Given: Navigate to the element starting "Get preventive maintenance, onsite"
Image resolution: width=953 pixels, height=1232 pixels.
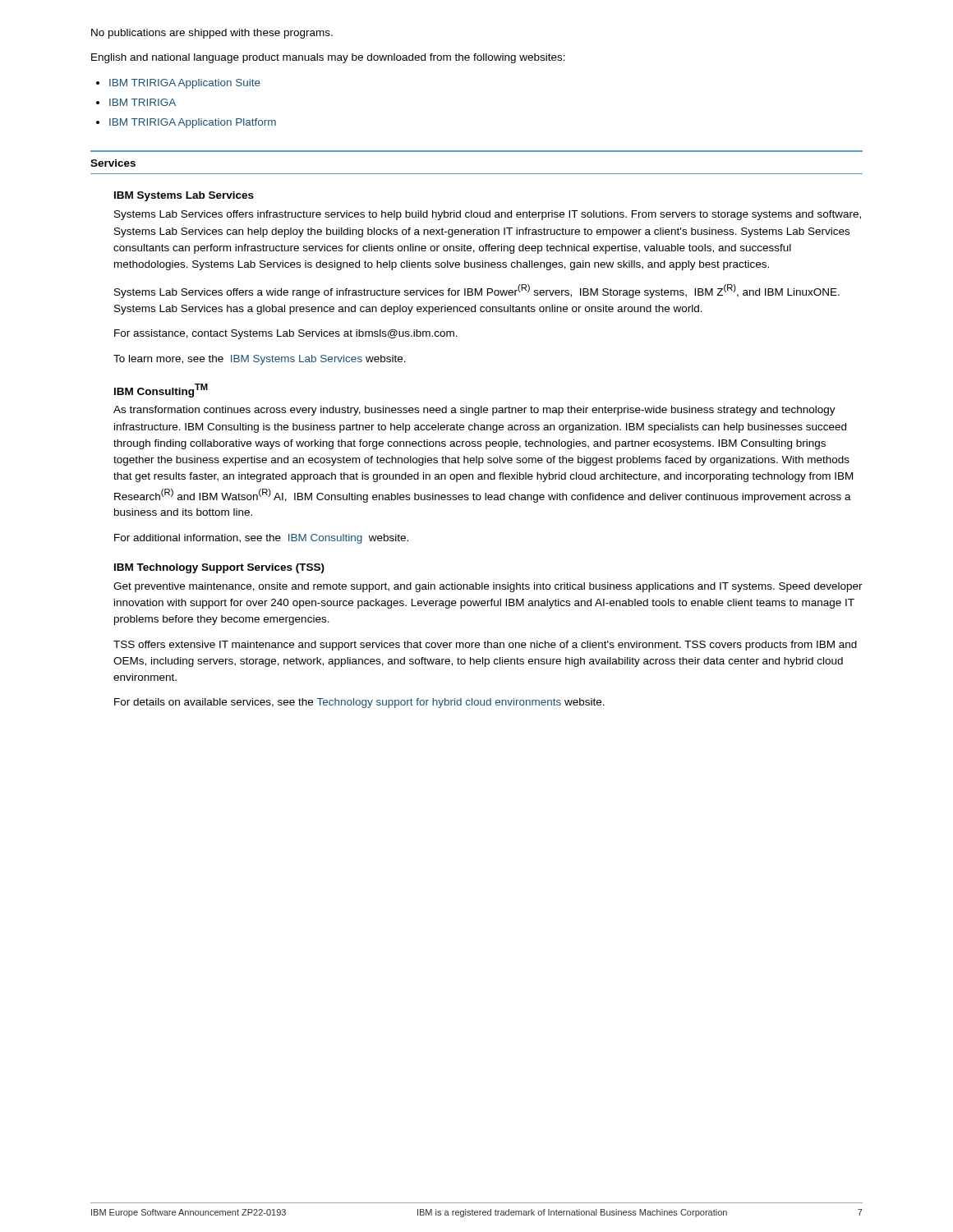Looking at the screenshot, I should point(488,602).
